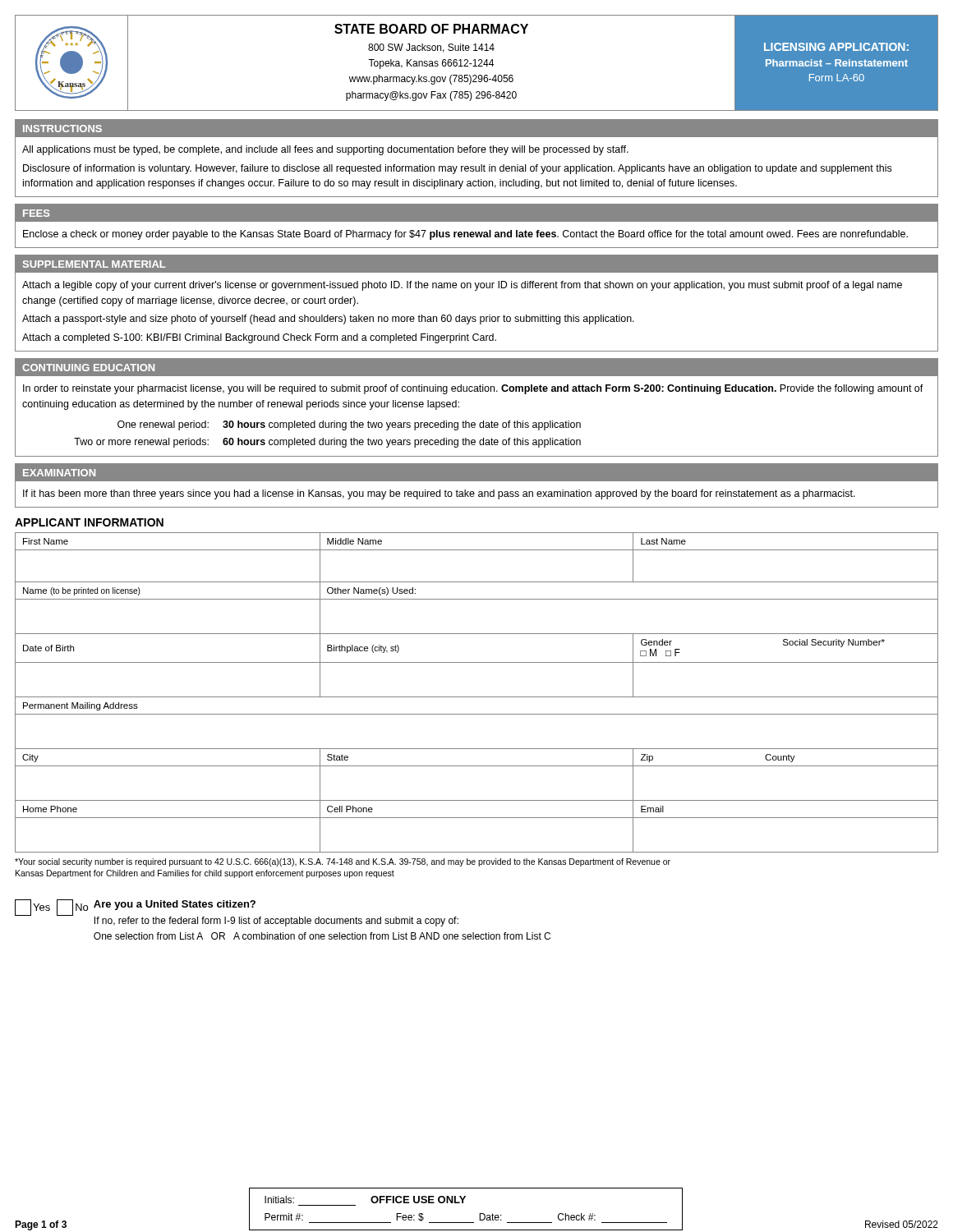Point to the text block starting "INSTRUCTIONS All applications must be"
953x1232 pixels.
point(476,158)
